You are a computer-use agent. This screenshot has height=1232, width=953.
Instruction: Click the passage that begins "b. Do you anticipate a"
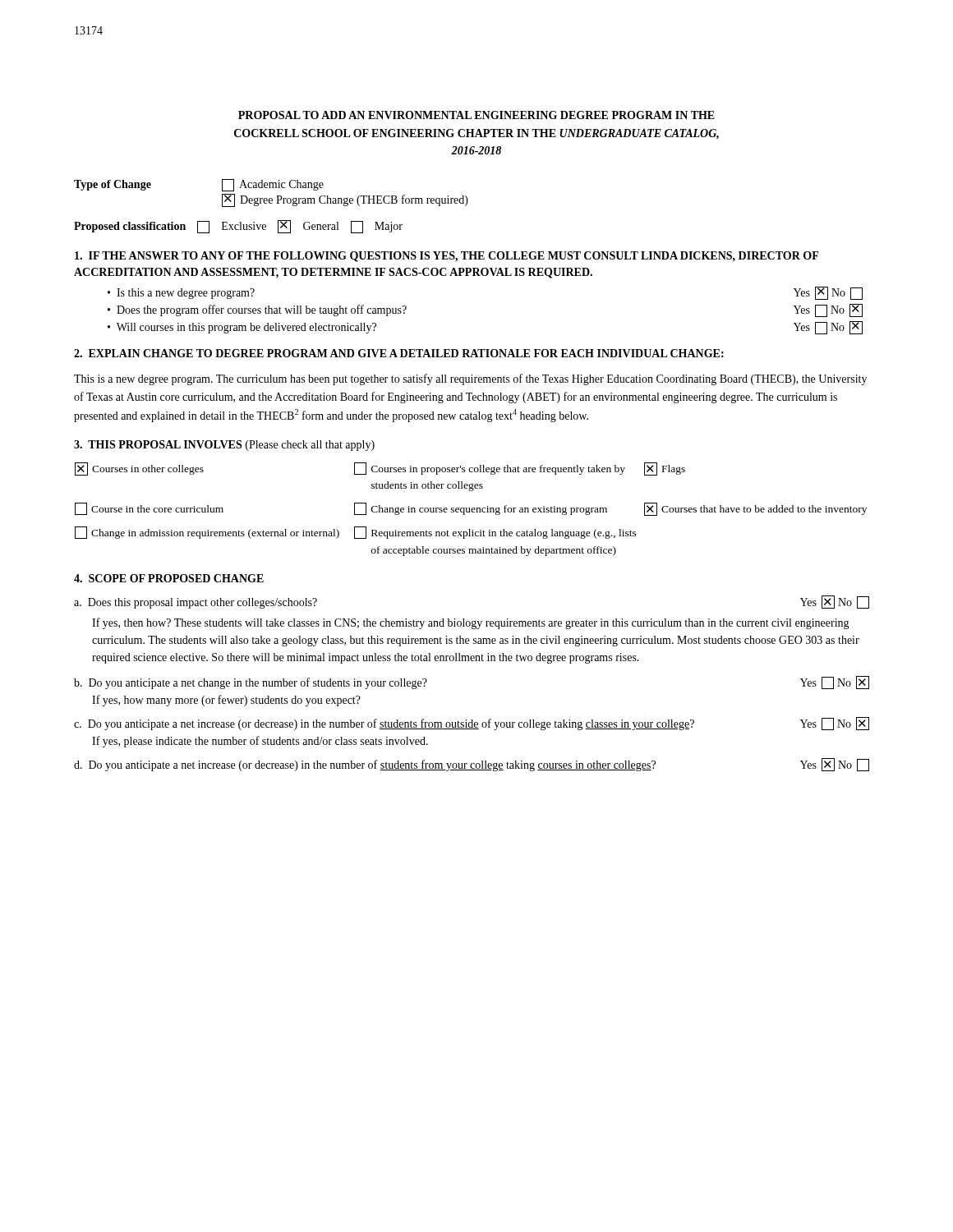(x=249, y=682)
